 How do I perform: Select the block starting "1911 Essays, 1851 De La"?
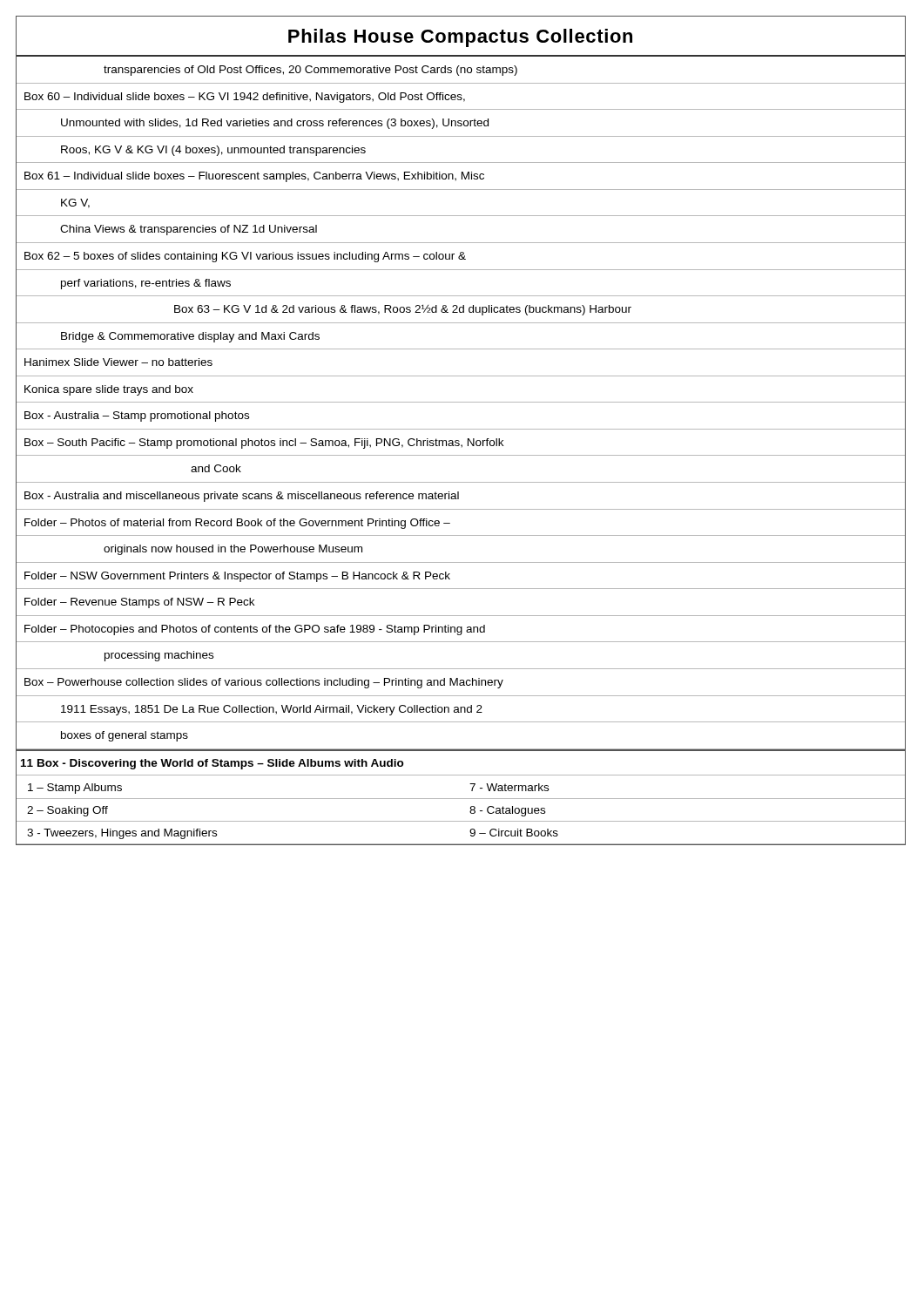[271, 708]
